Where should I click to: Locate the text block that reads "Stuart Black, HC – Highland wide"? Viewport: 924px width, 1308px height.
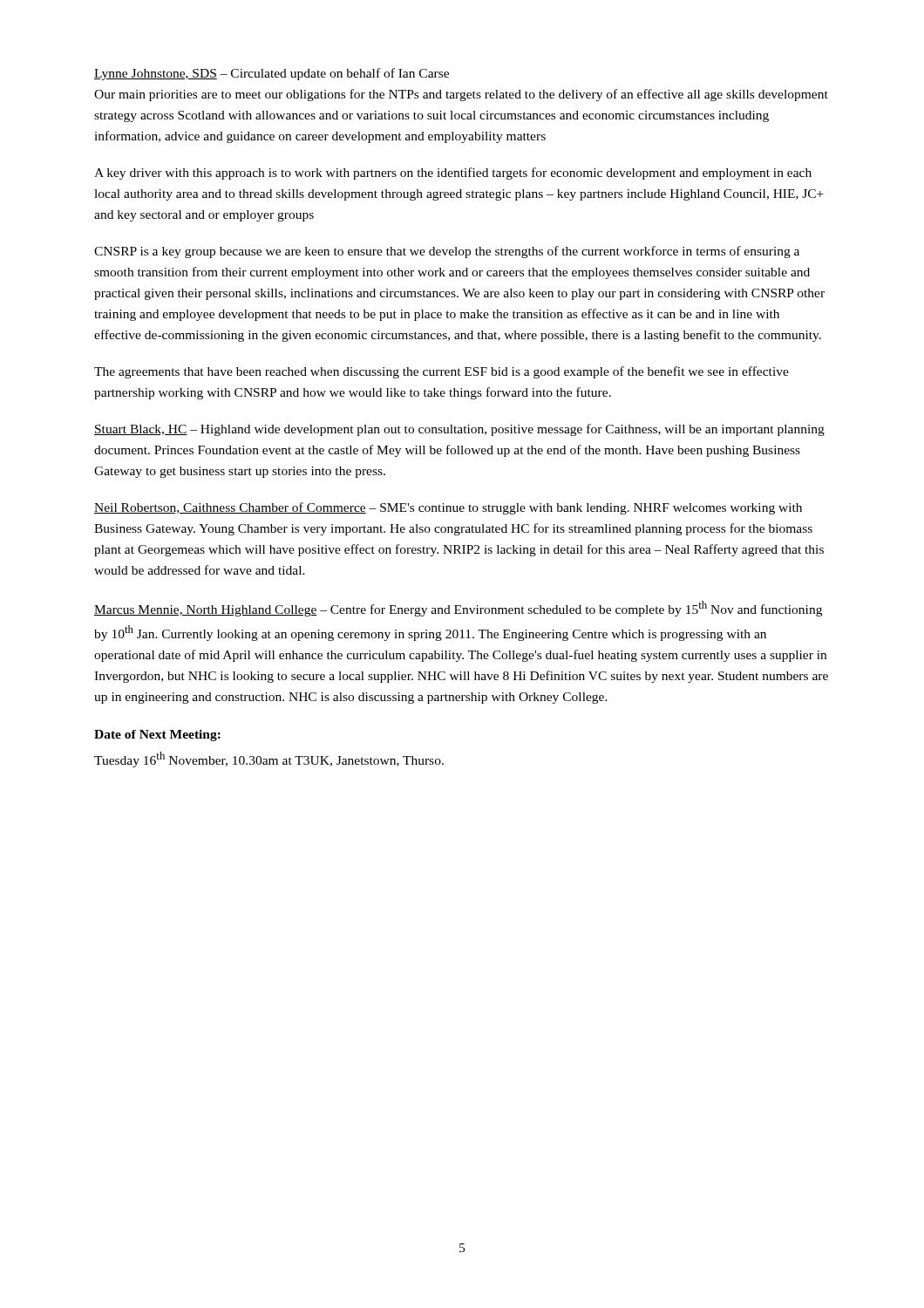[x=459, y=450]
